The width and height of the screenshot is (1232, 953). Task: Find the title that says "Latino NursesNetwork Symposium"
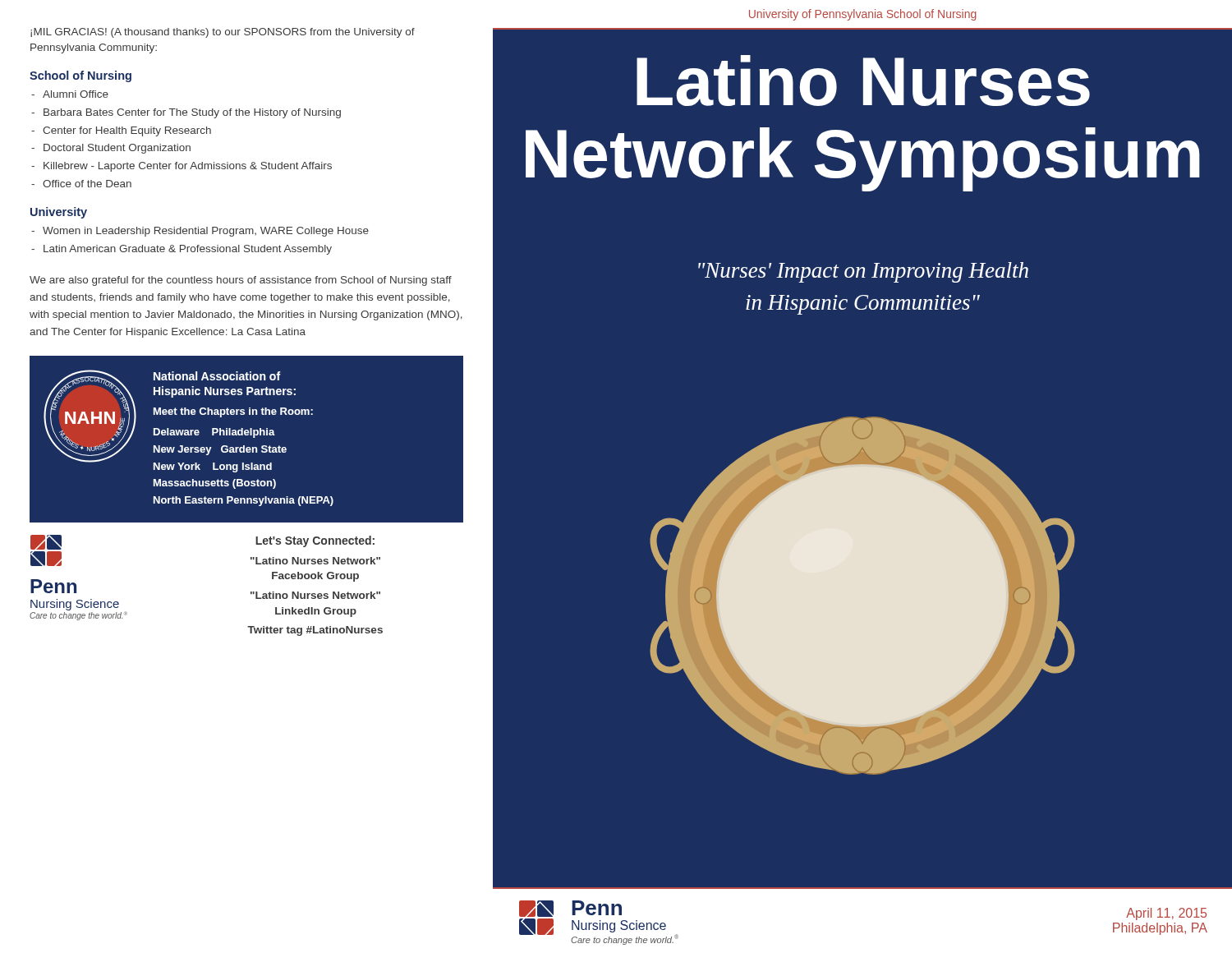tap(862, 118)
